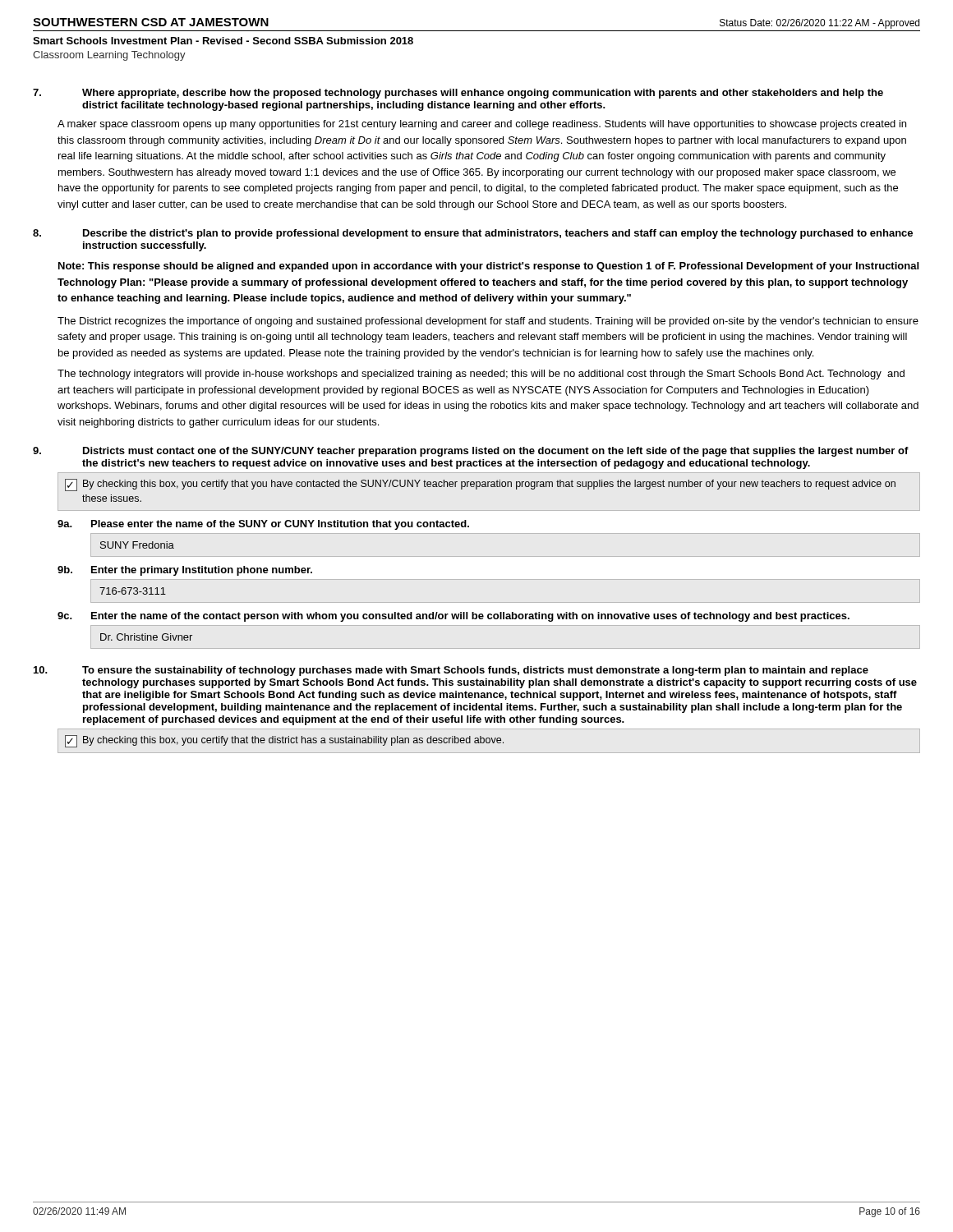
Task: Point to the passage starting "The District recognizes"
Action: click(488, 336)
